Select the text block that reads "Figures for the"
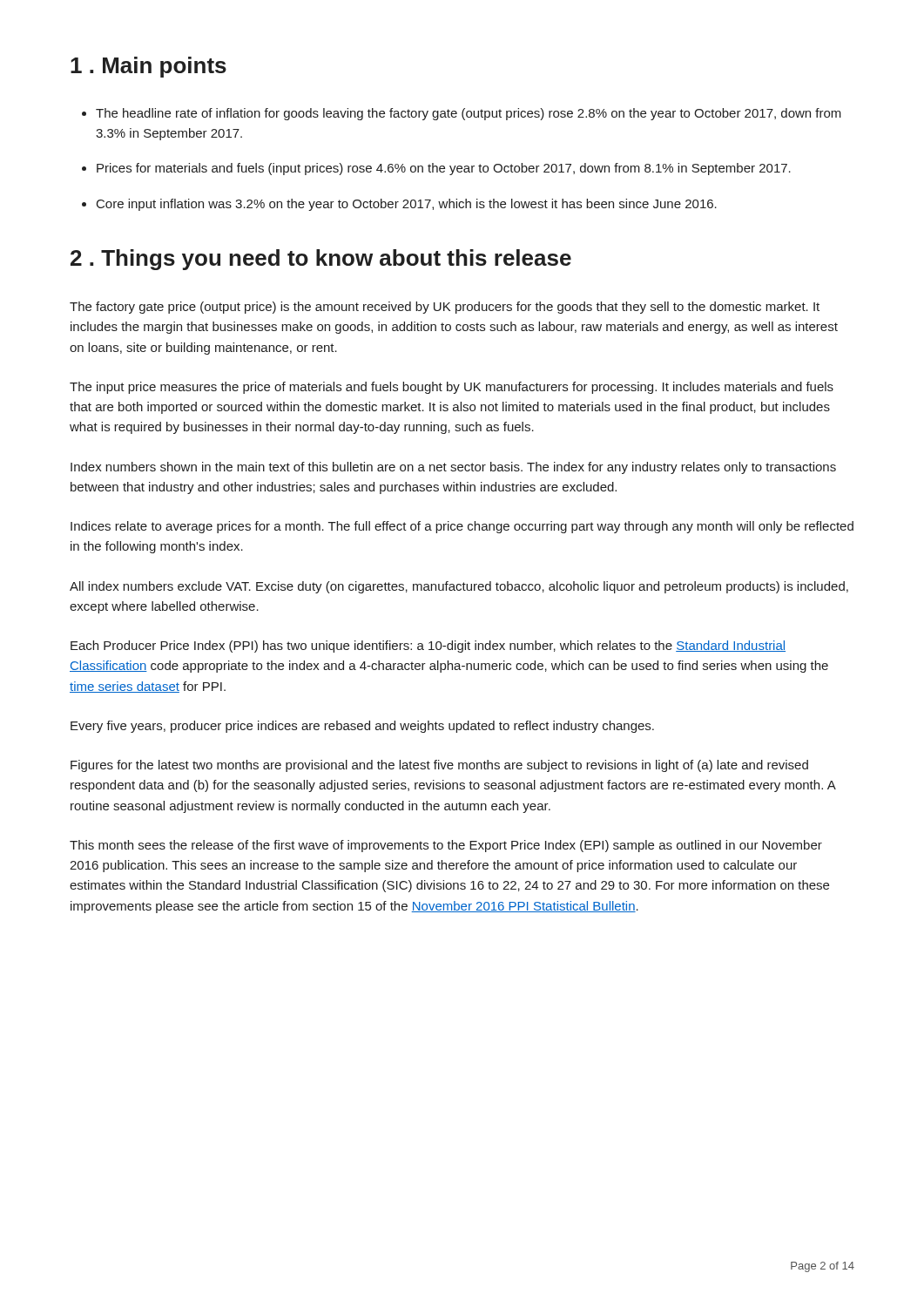The width and height of the screenshot is (924, 1307). 452,785
